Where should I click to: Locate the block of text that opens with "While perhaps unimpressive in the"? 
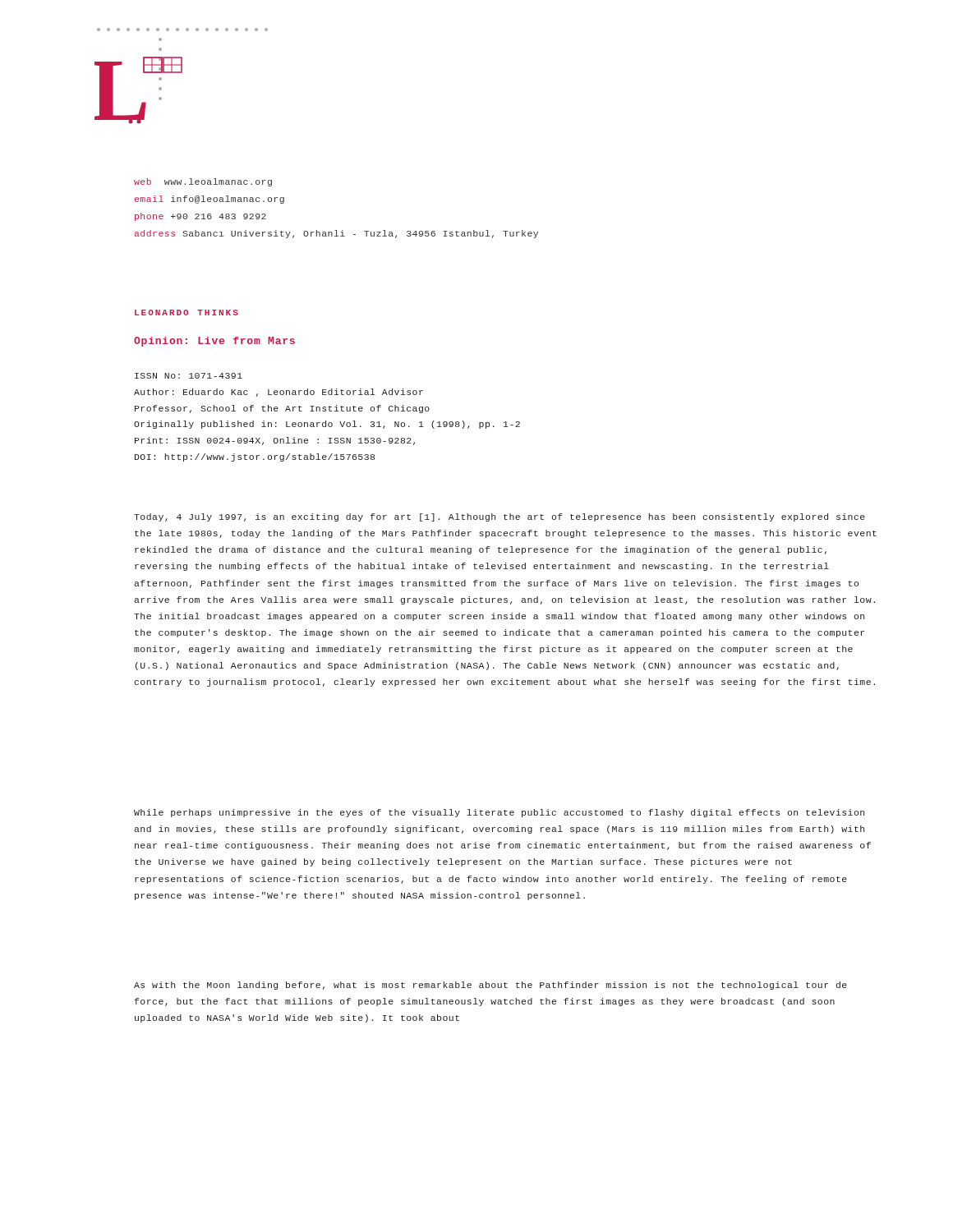[503, 854]
